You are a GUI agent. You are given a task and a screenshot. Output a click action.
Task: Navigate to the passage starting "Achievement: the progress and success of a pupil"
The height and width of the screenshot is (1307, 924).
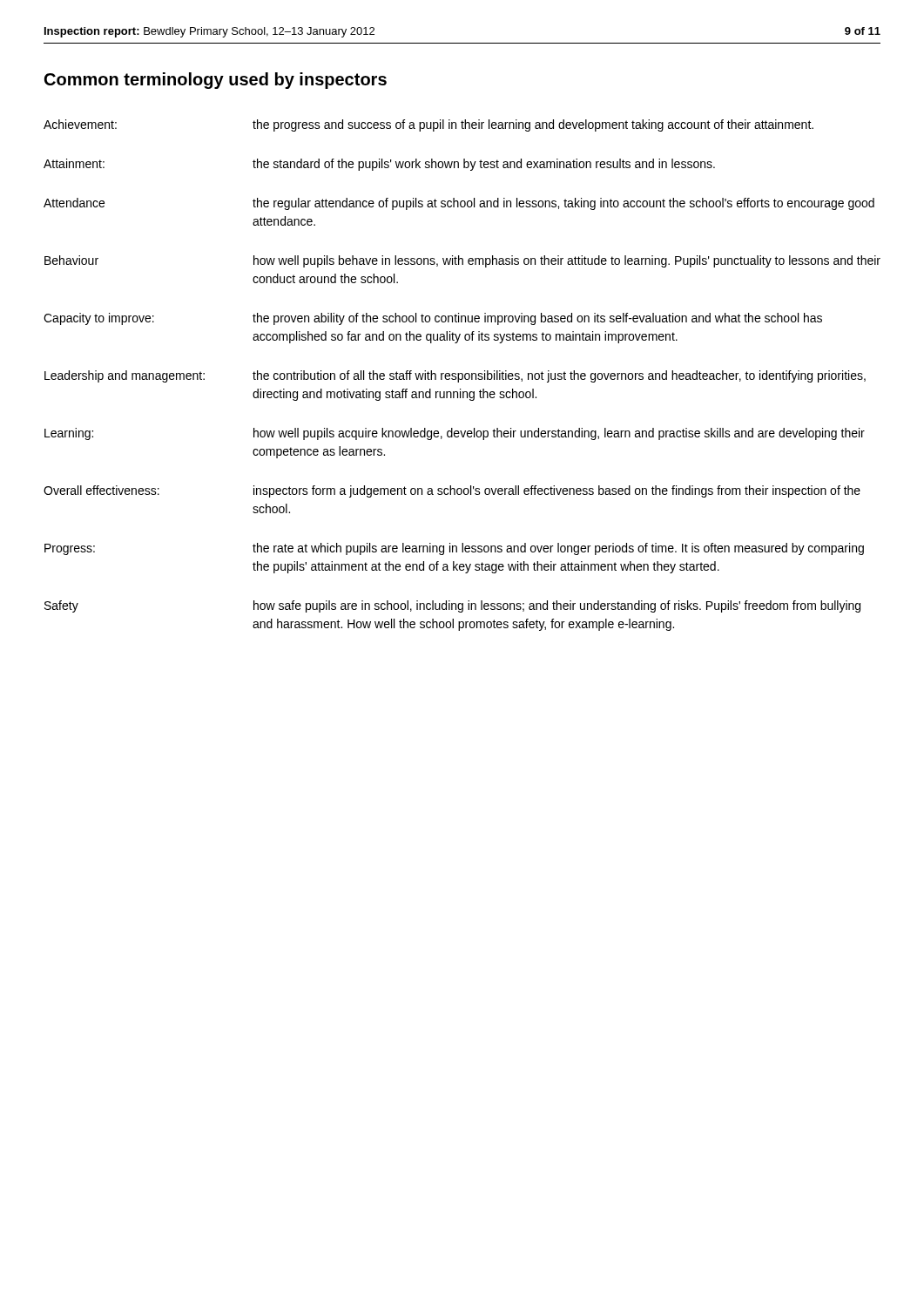point(462,136)
